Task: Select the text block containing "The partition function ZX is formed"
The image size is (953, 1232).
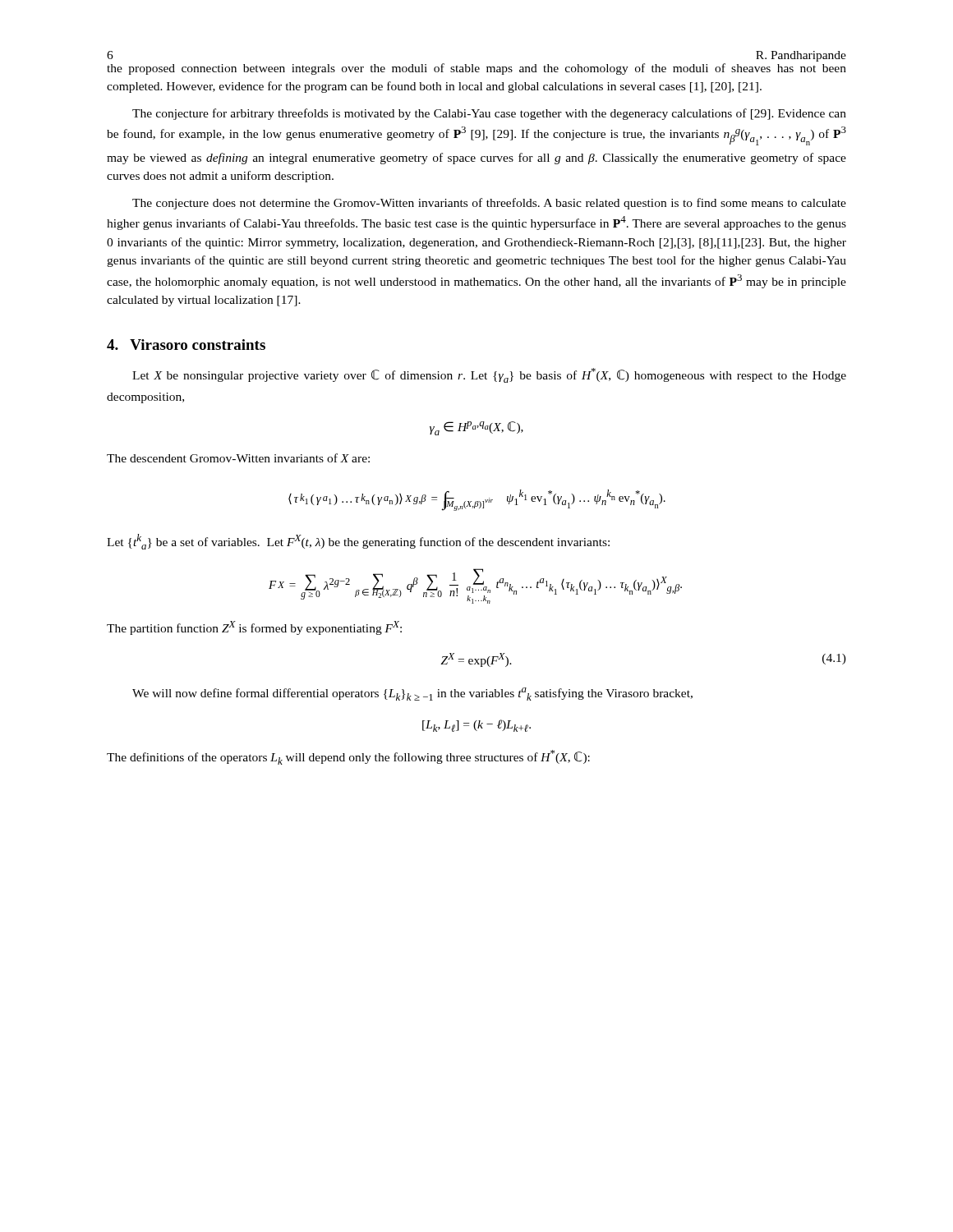Action: coord(254,628)
